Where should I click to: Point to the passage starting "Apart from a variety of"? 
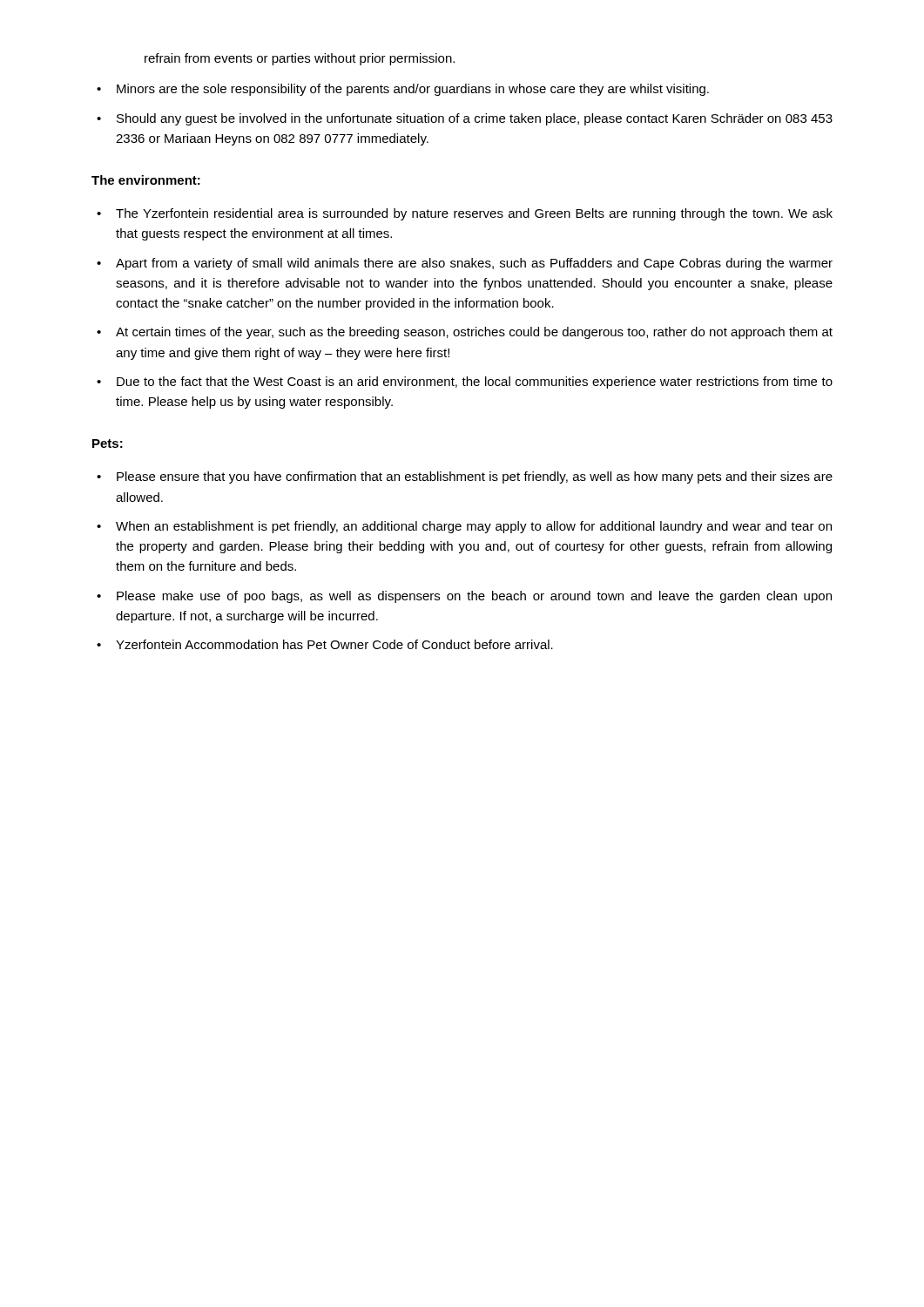474,283
